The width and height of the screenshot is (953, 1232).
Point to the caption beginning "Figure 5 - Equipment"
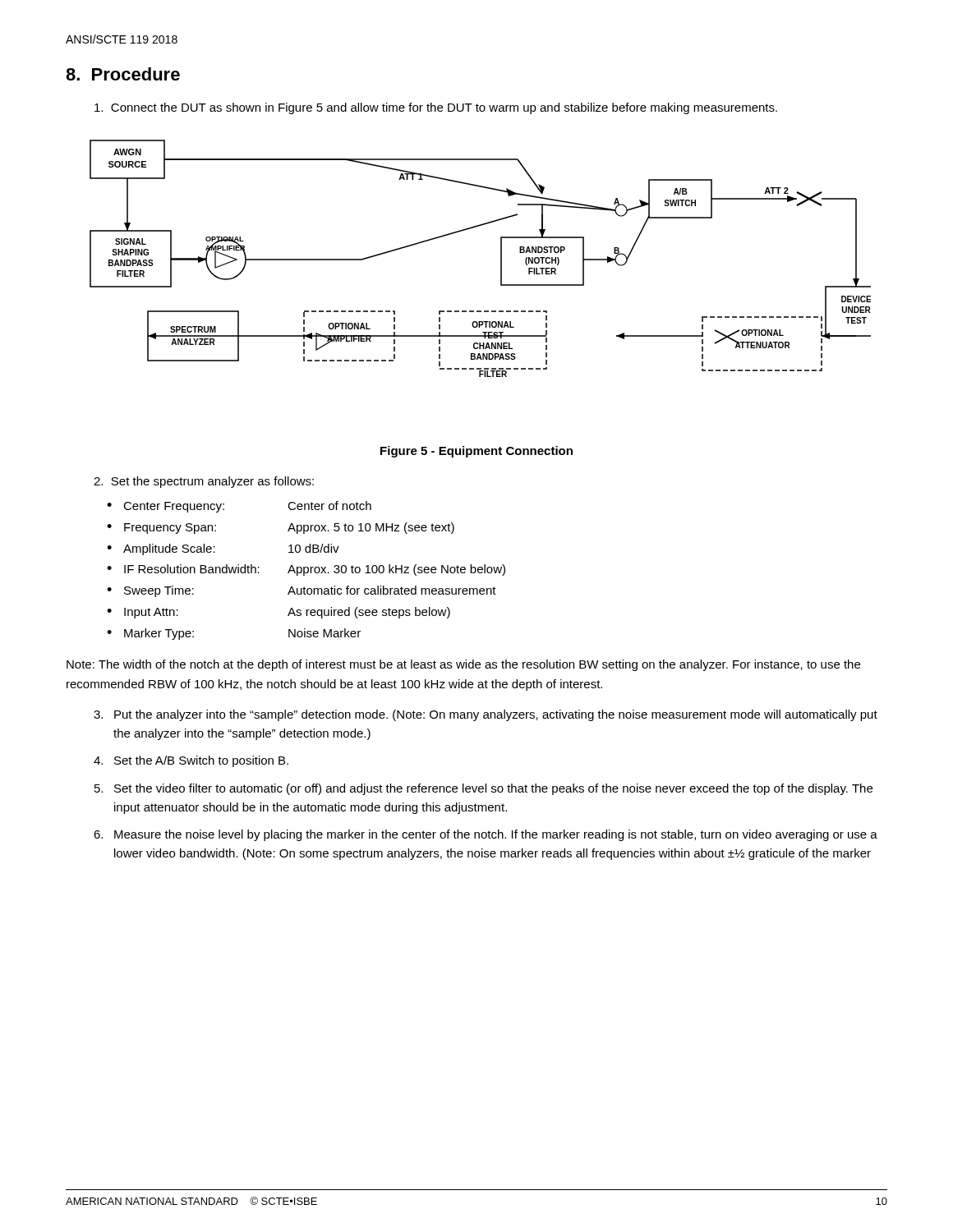[x=476, y=450]
